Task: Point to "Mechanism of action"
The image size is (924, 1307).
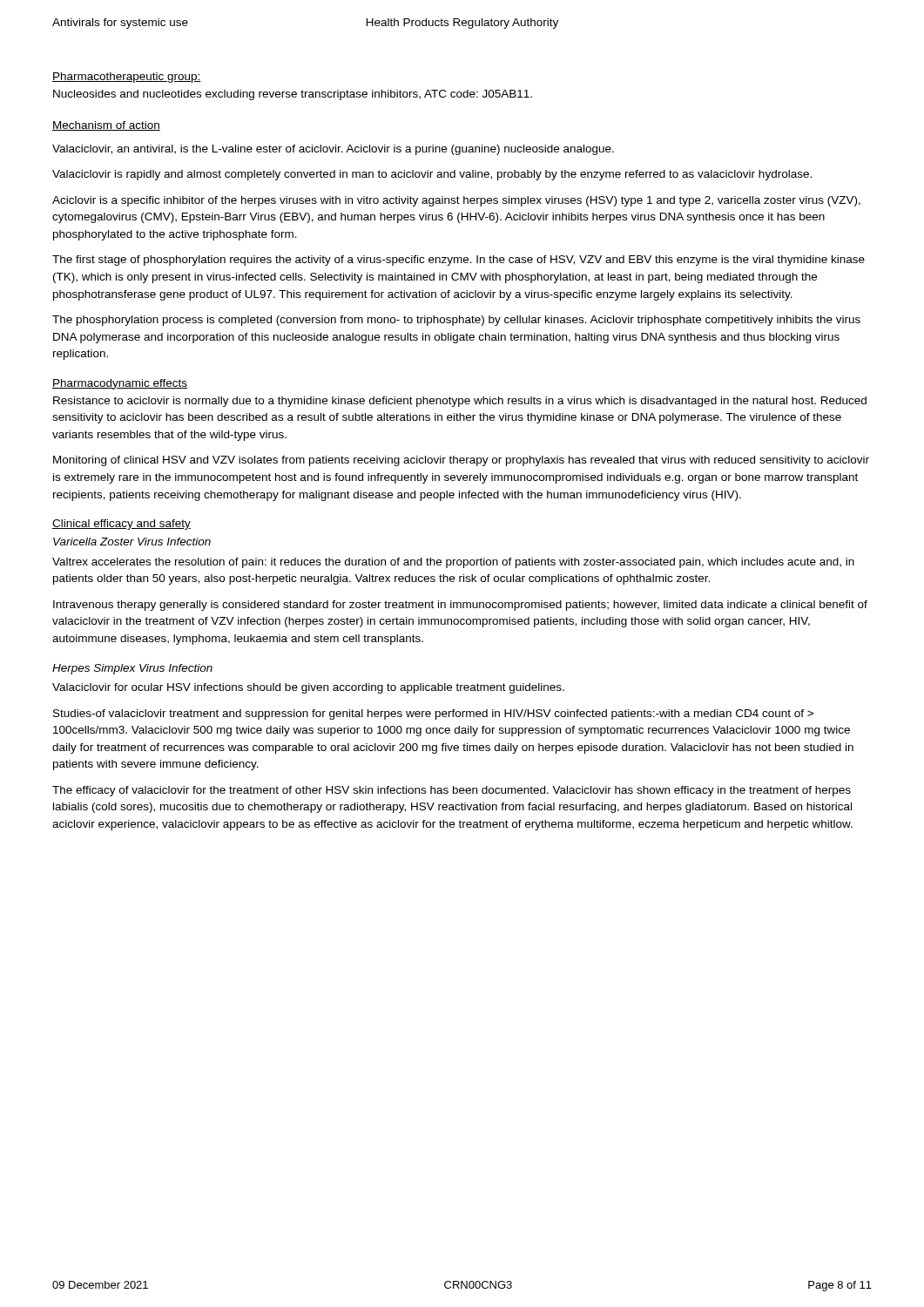Action: point(106,125)
